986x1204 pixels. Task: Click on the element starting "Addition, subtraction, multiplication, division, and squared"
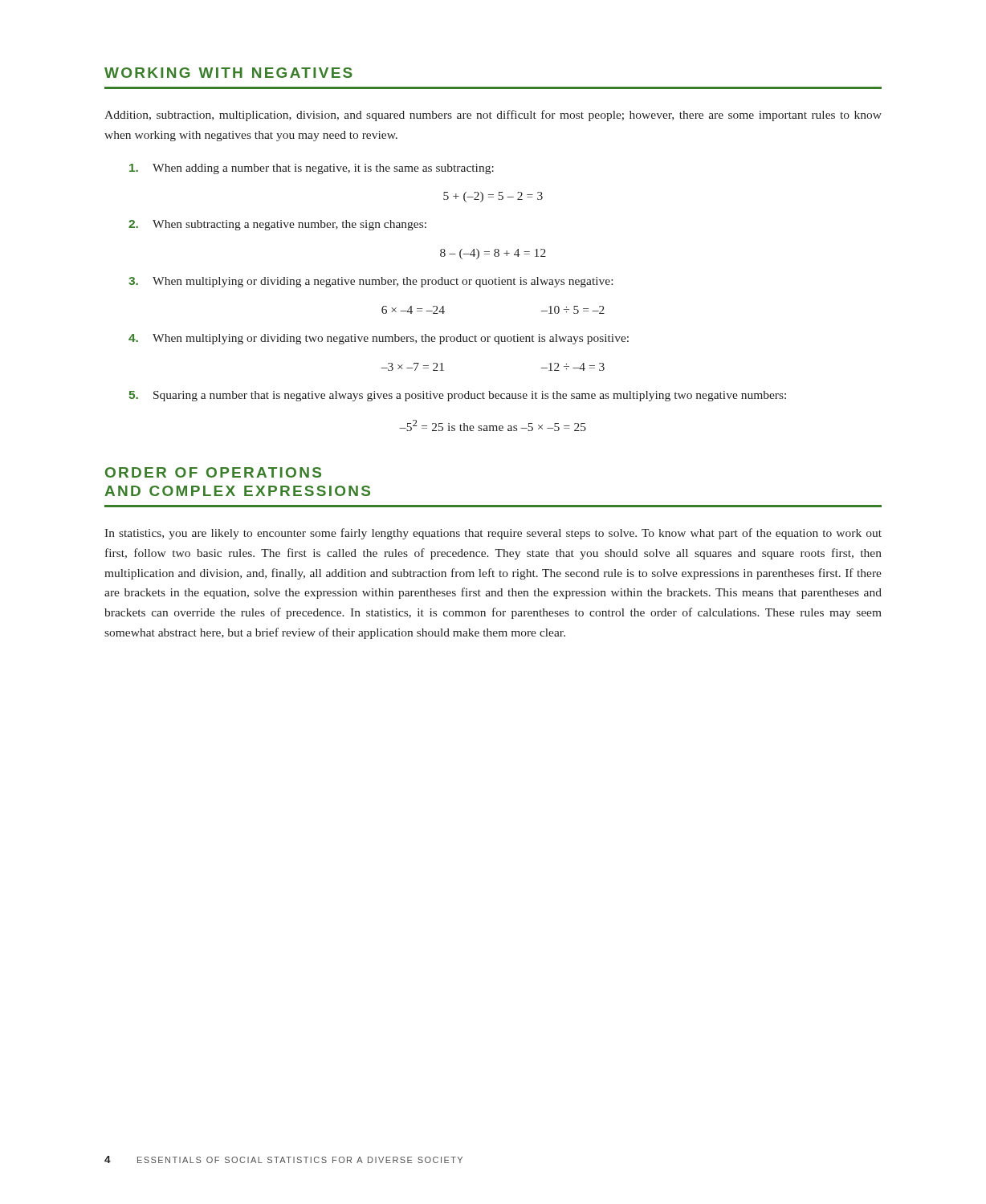[x=493, y=124]
